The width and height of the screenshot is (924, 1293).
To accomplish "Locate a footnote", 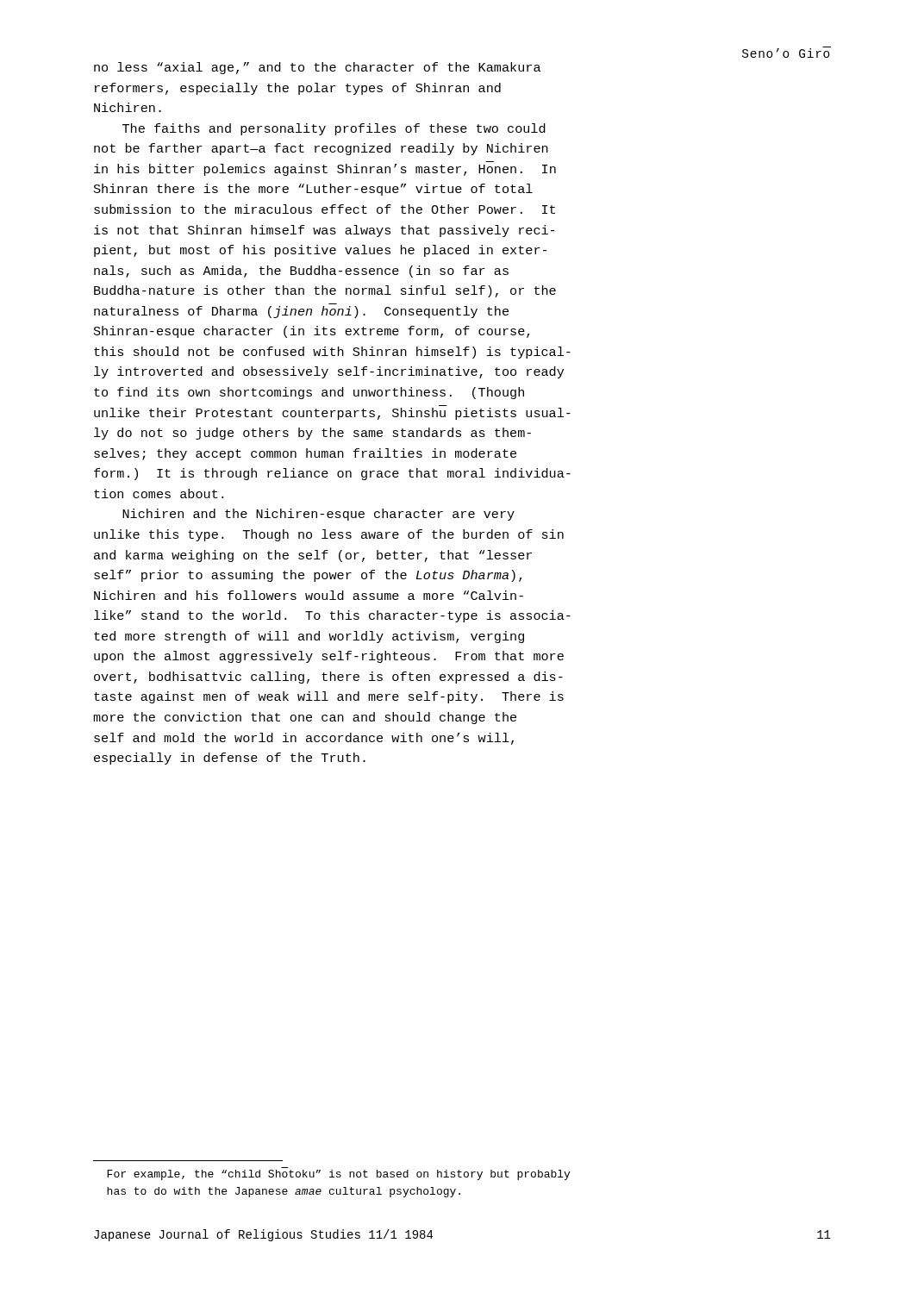I will point(332,1183).
